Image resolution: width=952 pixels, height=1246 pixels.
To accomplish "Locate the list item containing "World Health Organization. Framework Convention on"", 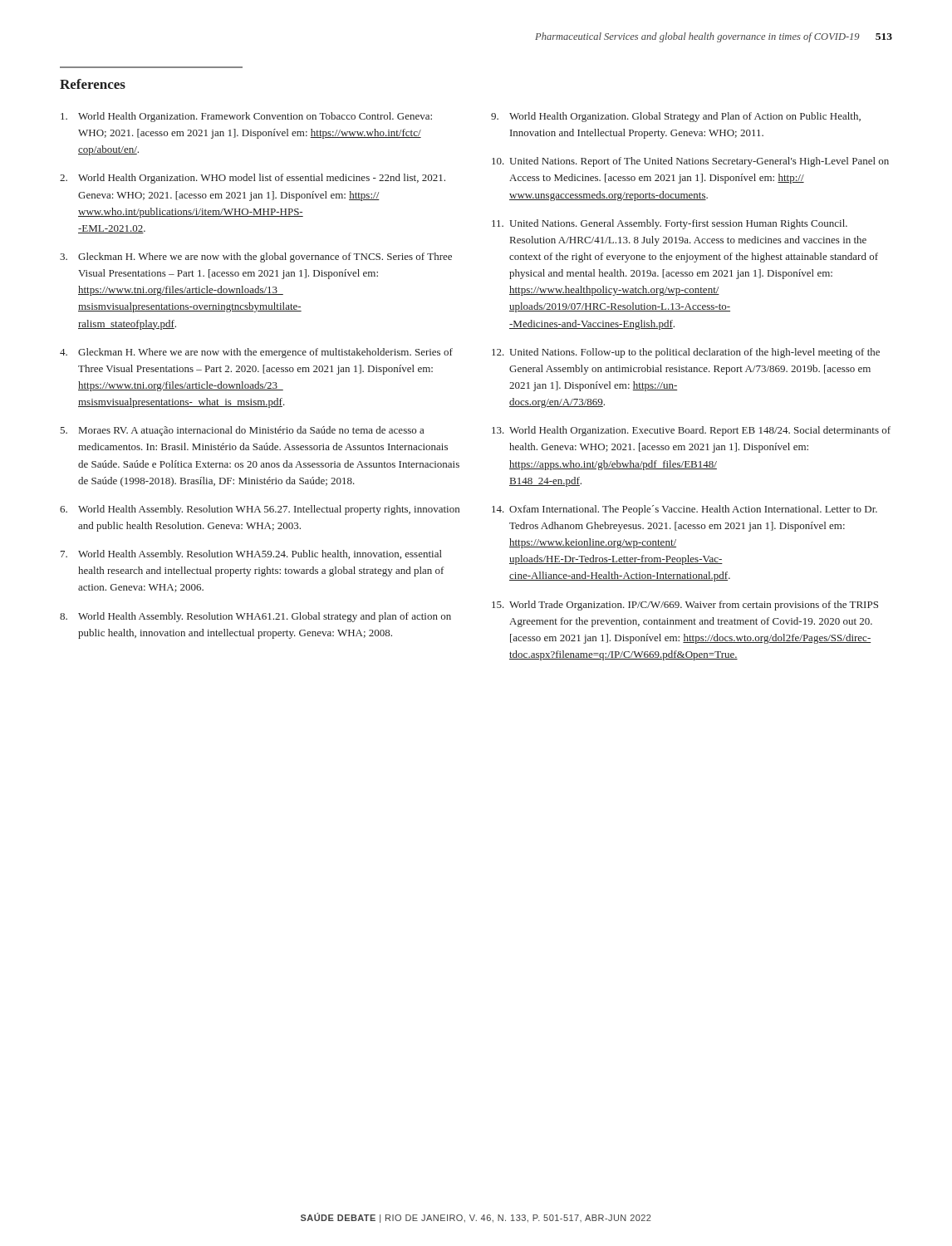I will coord(260,133).
